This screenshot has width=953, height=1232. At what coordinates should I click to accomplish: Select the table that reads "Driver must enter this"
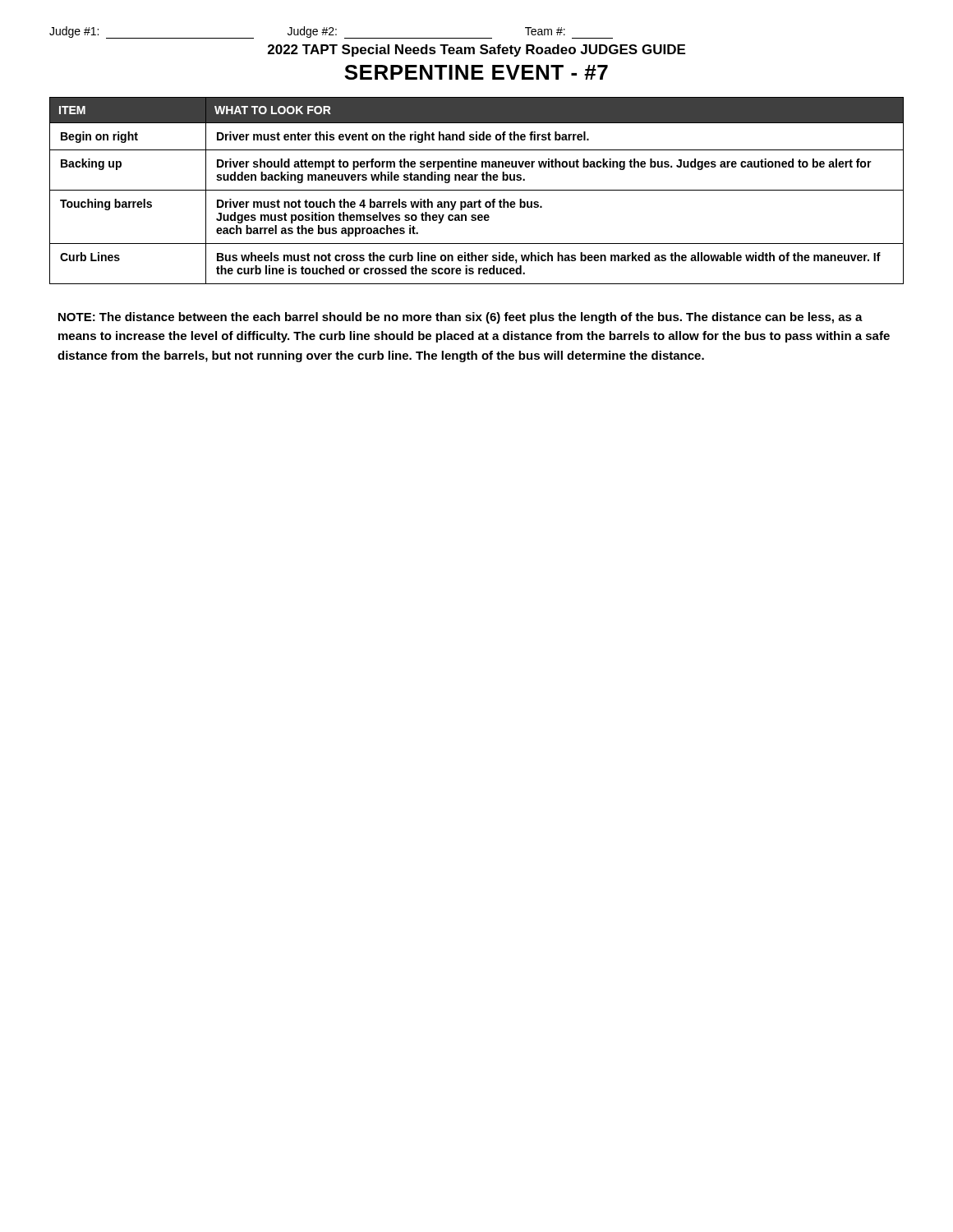click(476, 191)
